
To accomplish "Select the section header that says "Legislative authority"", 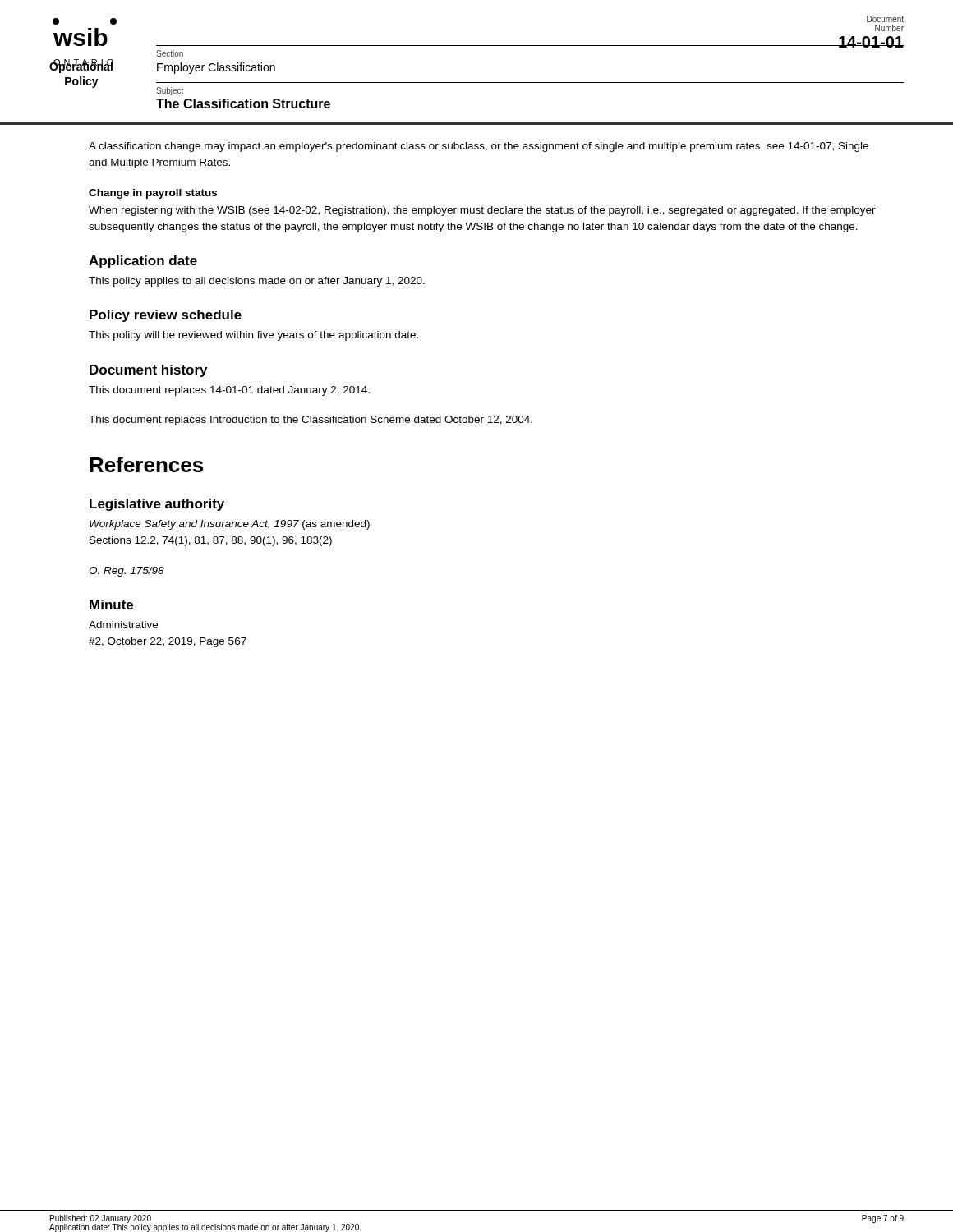I will pos(157,504).
